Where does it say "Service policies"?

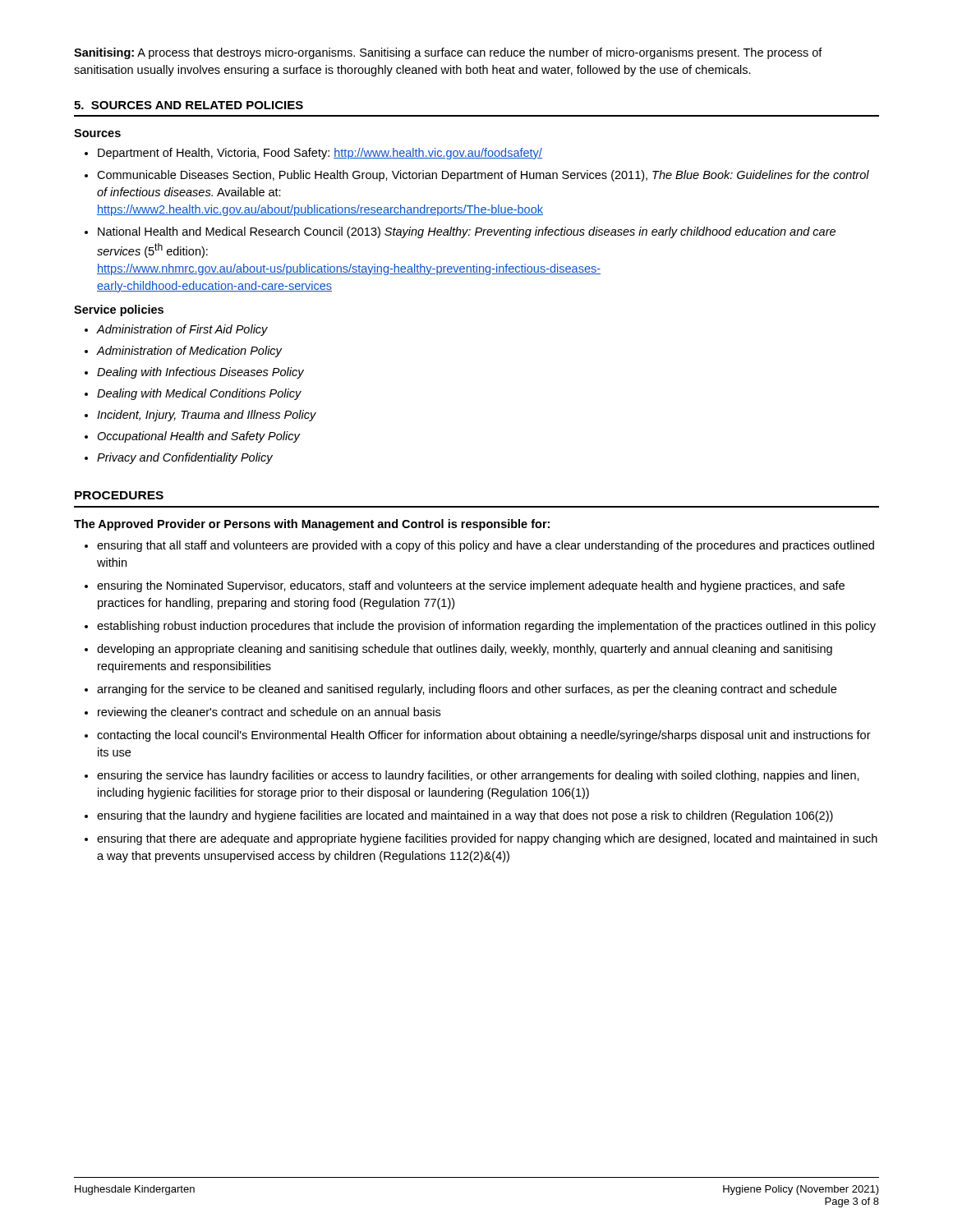pyautogui.click(x=119, y=310)
